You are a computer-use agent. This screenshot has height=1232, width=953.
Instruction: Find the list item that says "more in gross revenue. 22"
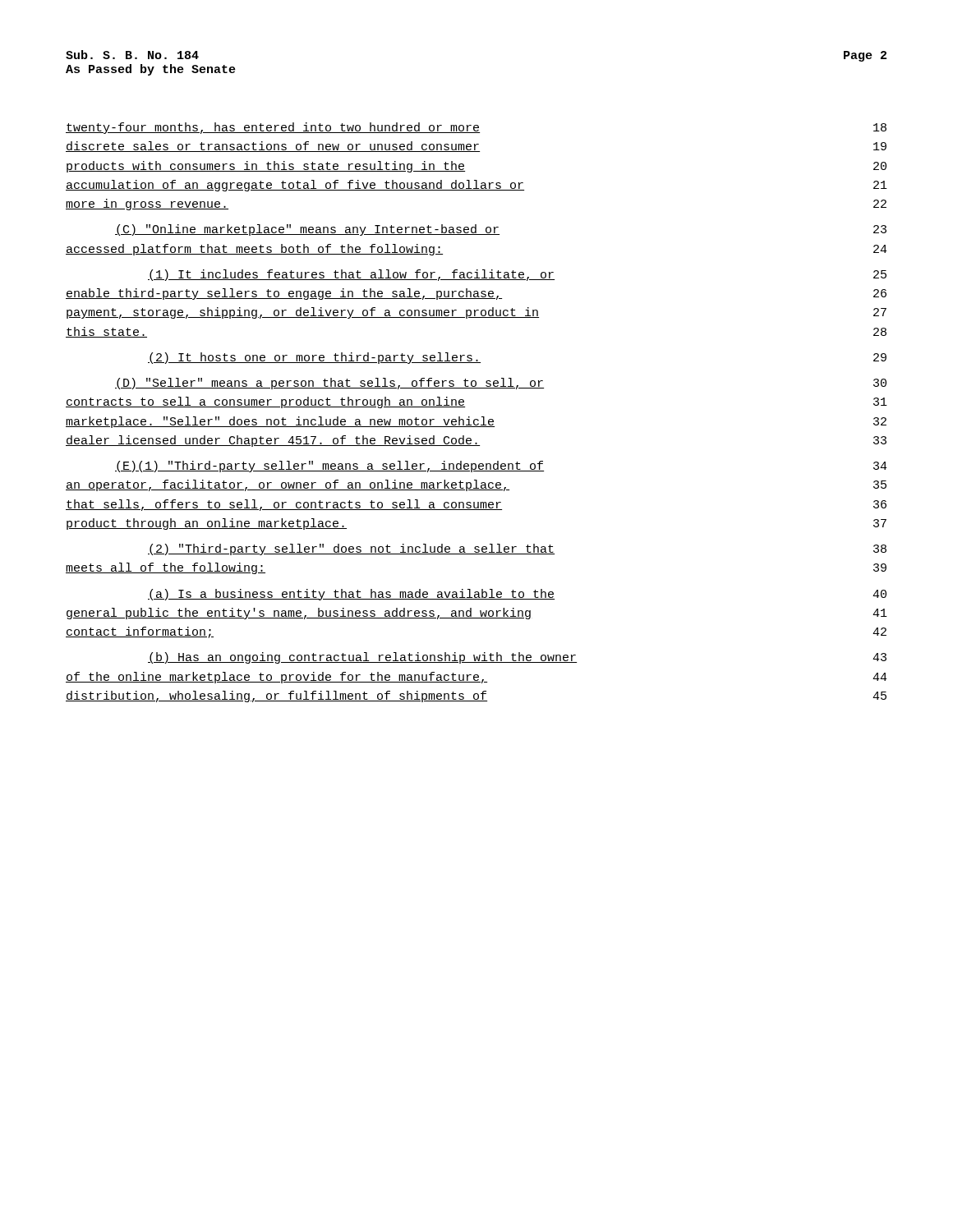127,204
